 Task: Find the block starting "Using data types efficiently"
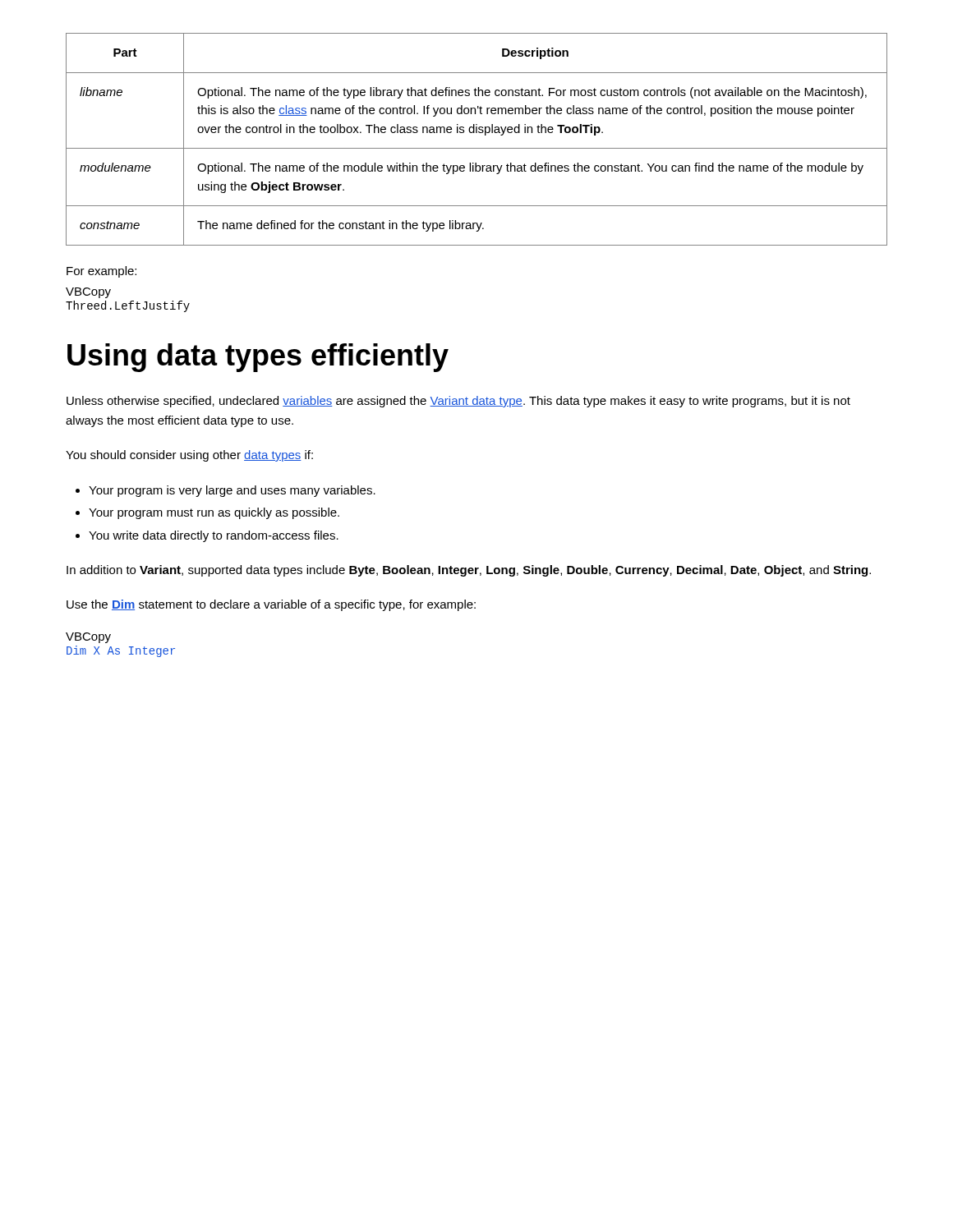[x=257, y=355]
